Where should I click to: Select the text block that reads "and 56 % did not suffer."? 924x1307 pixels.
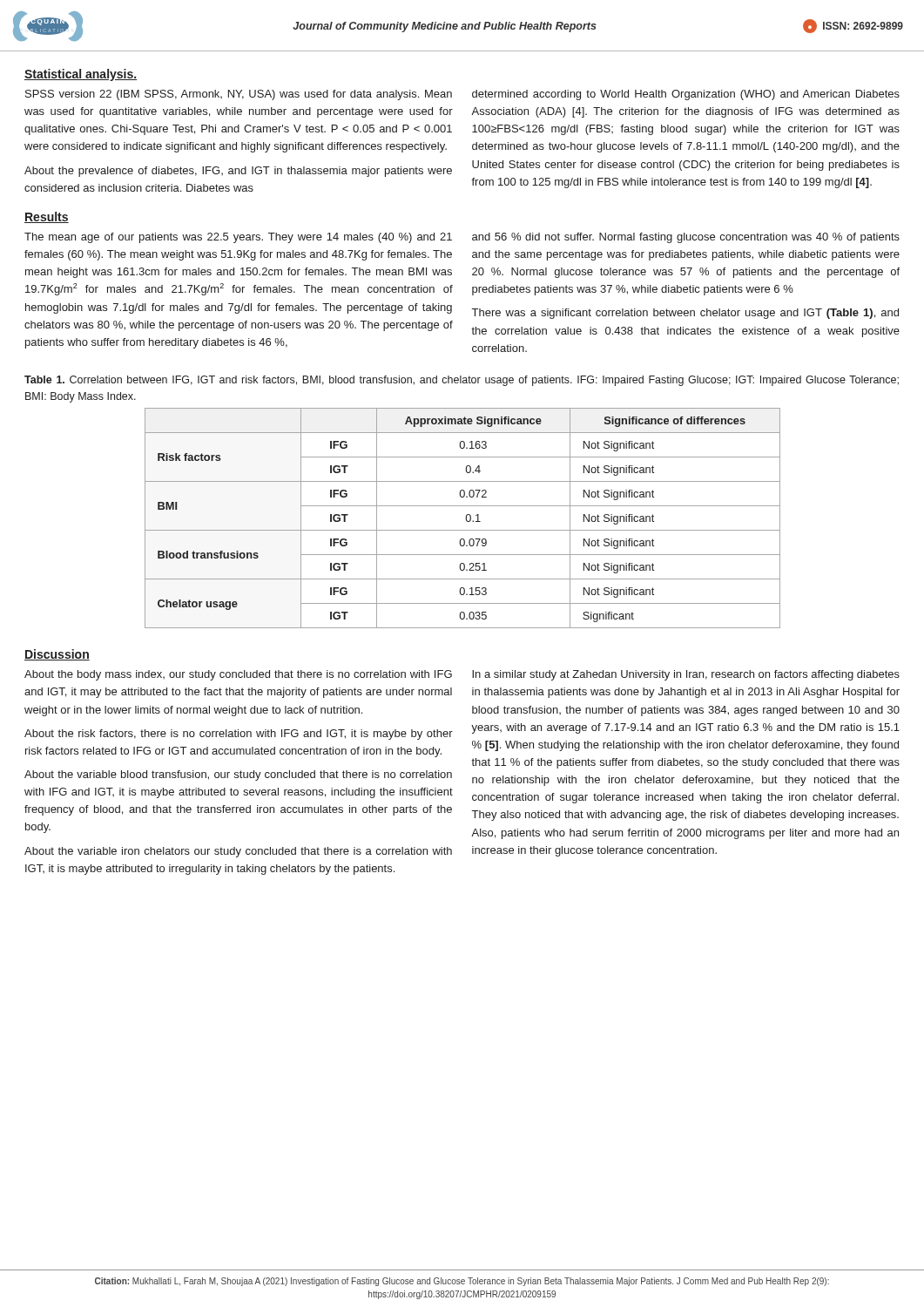pos(686,263)
